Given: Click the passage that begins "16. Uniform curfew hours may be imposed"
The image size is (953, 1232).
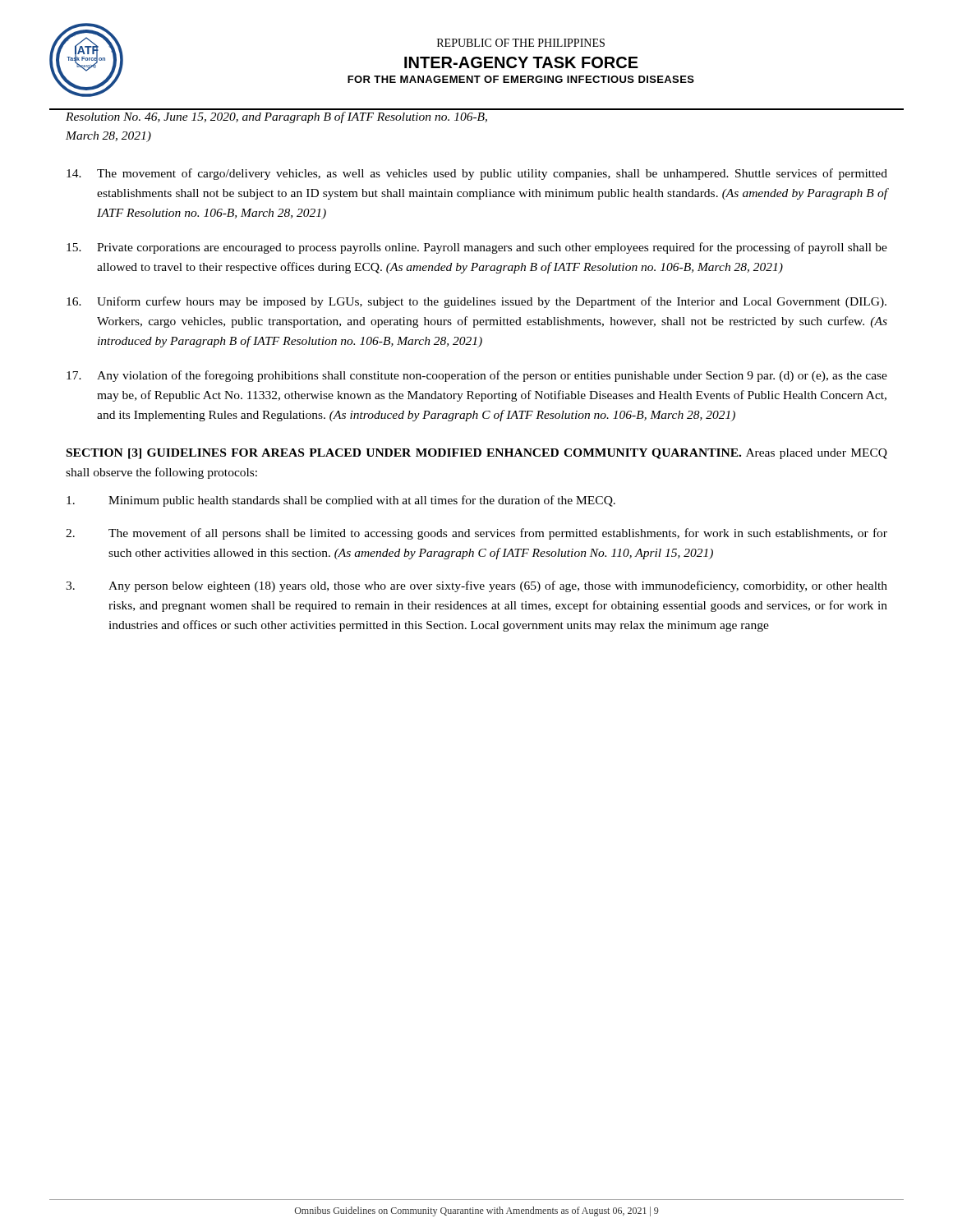Looking at the screenshot, I should [476, 319].
